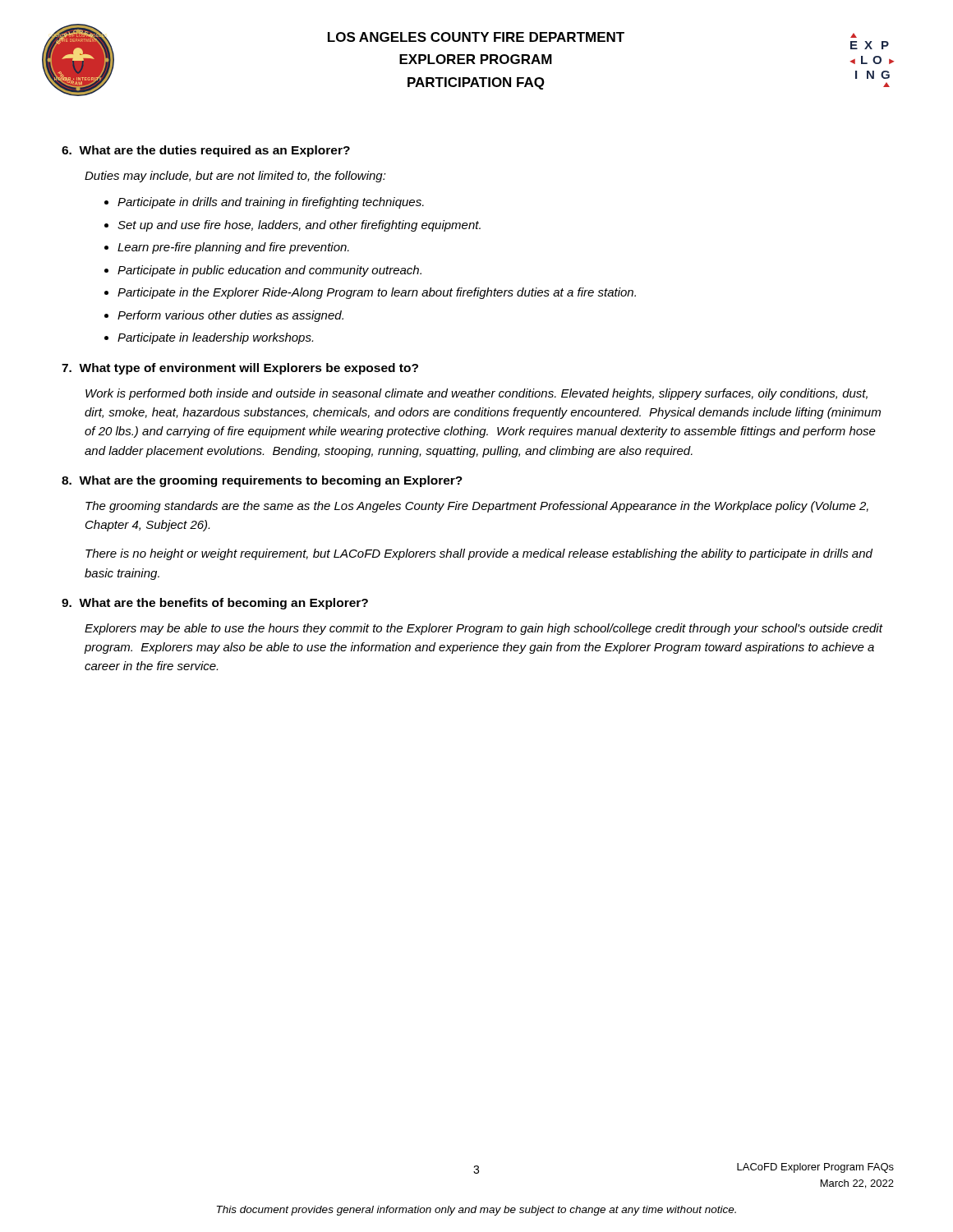Click on the section header that says "7. What type"

(x=240, y=367)
